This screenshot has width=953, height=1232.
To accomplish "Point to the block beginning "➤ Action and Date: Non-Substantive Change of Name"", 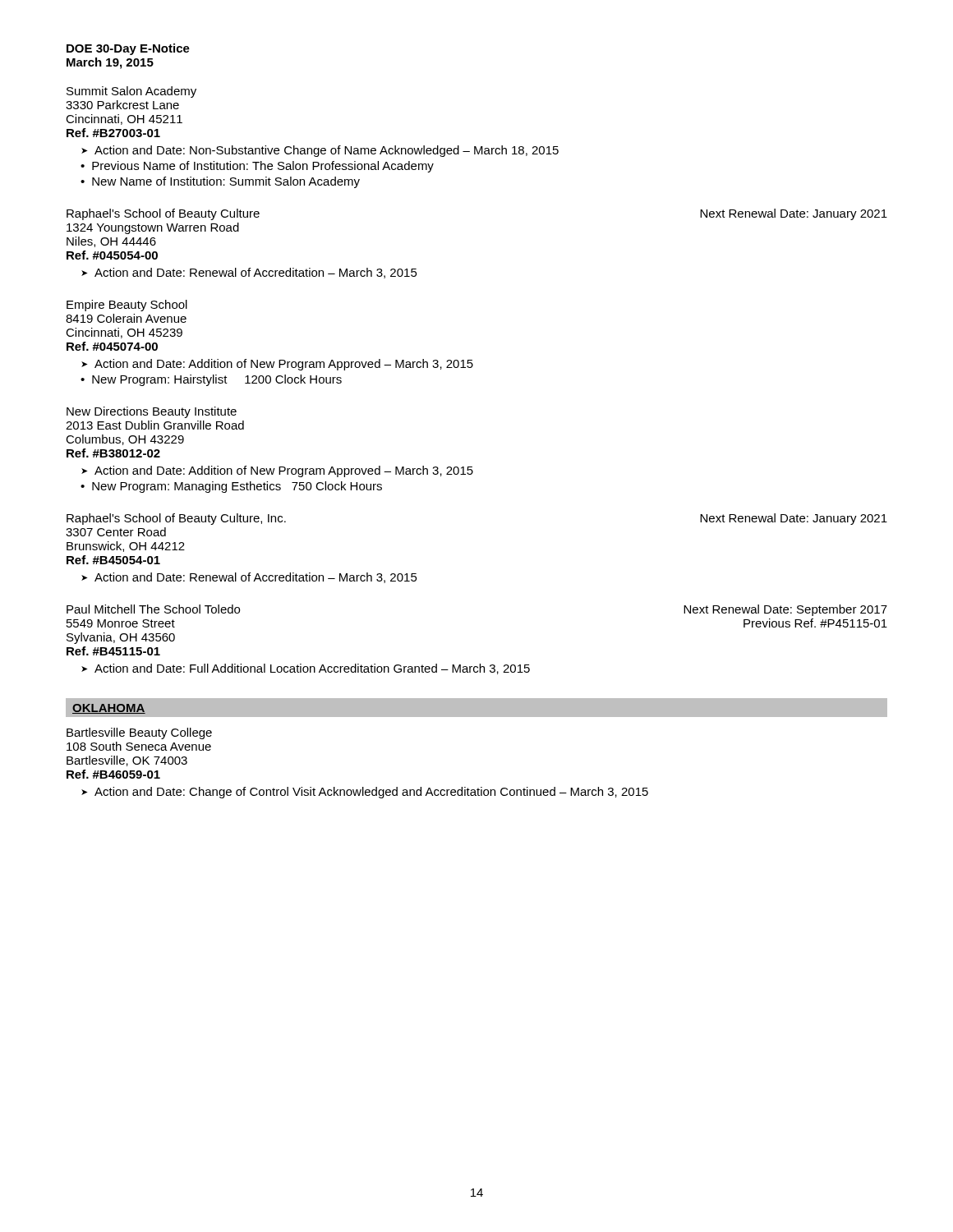I will point(320,150).
